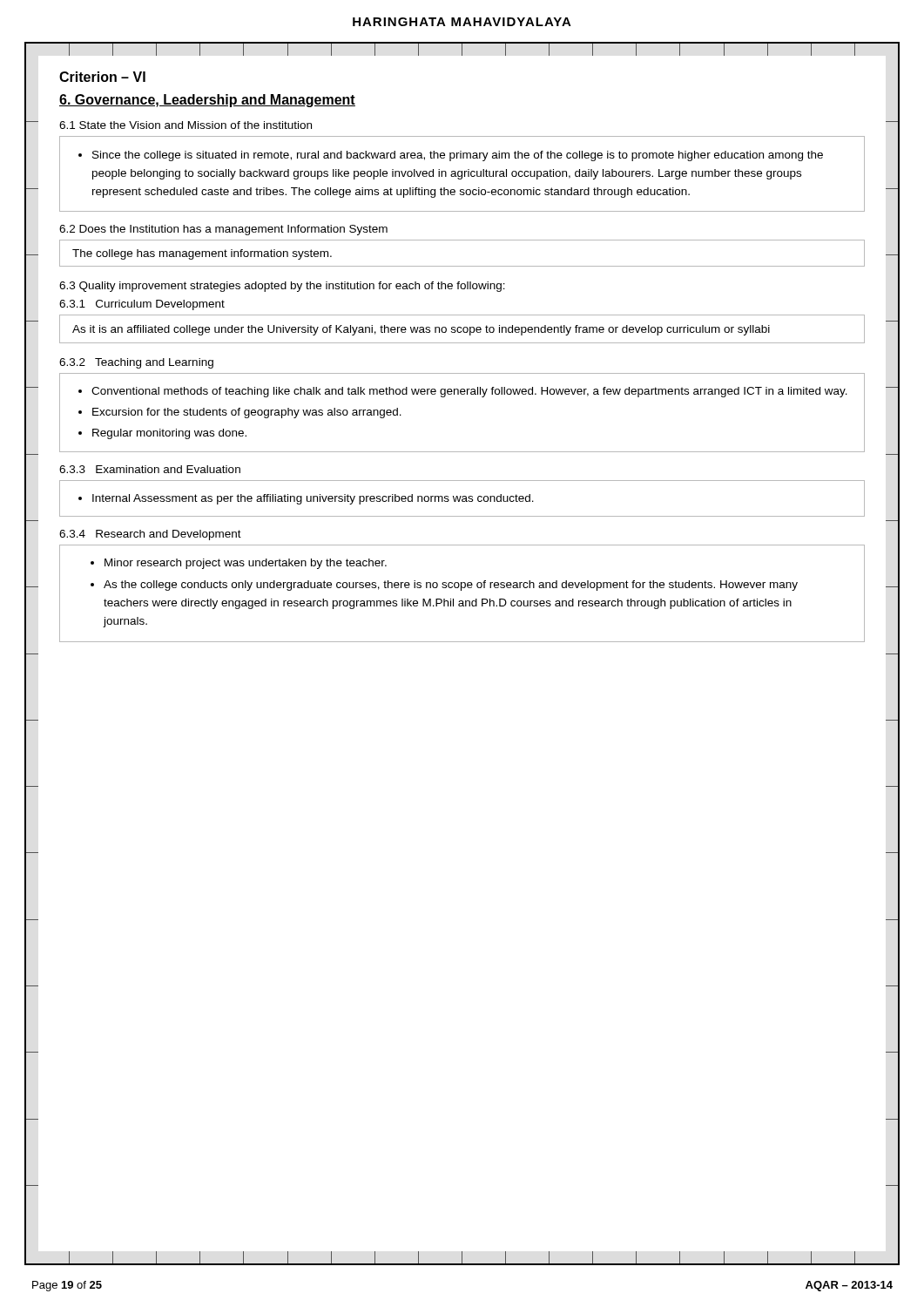Locate the text "Minor research project was undertaken by the teacher."
924x1307 pixels.
pos(245,563)
